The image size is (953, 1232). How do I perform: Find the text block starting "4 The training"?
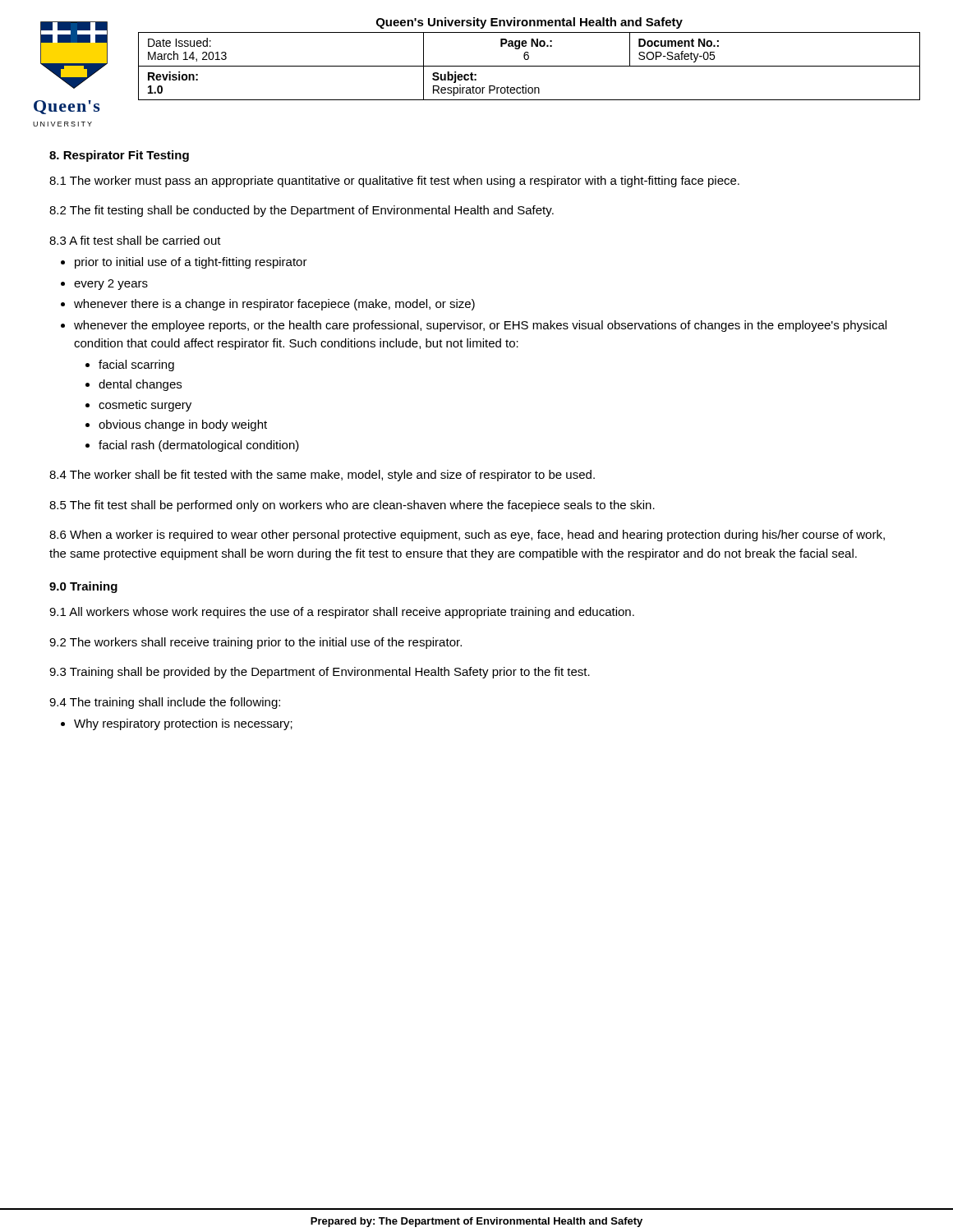coord(165,702)
